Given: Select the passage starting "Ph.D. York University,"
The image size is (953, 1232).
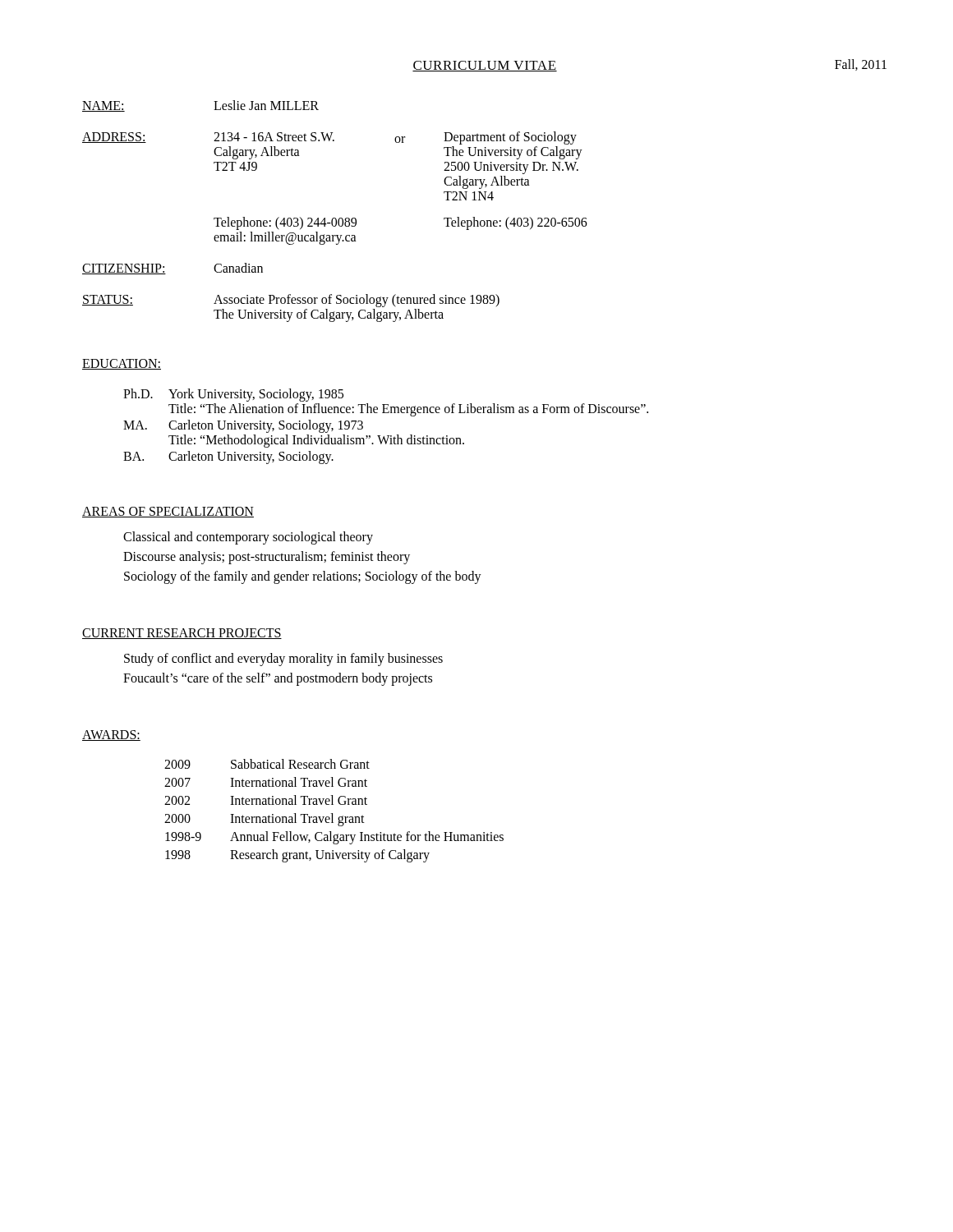Looking at the screenshot, I should click(x=233, y=395).
